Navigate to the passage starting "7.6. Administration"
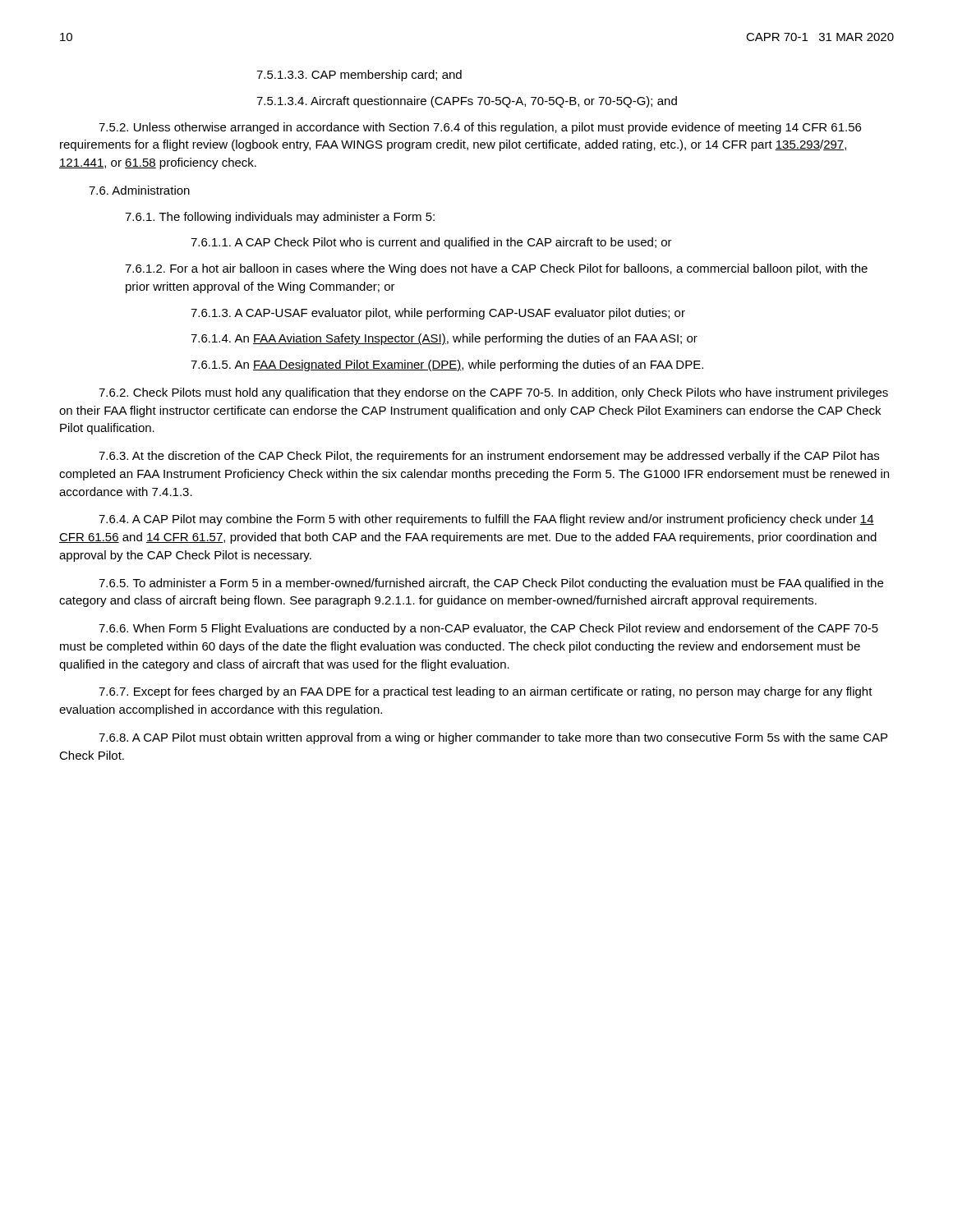Image resolution: width=953 pixels, height=1232 pixels. coord(139,190)
